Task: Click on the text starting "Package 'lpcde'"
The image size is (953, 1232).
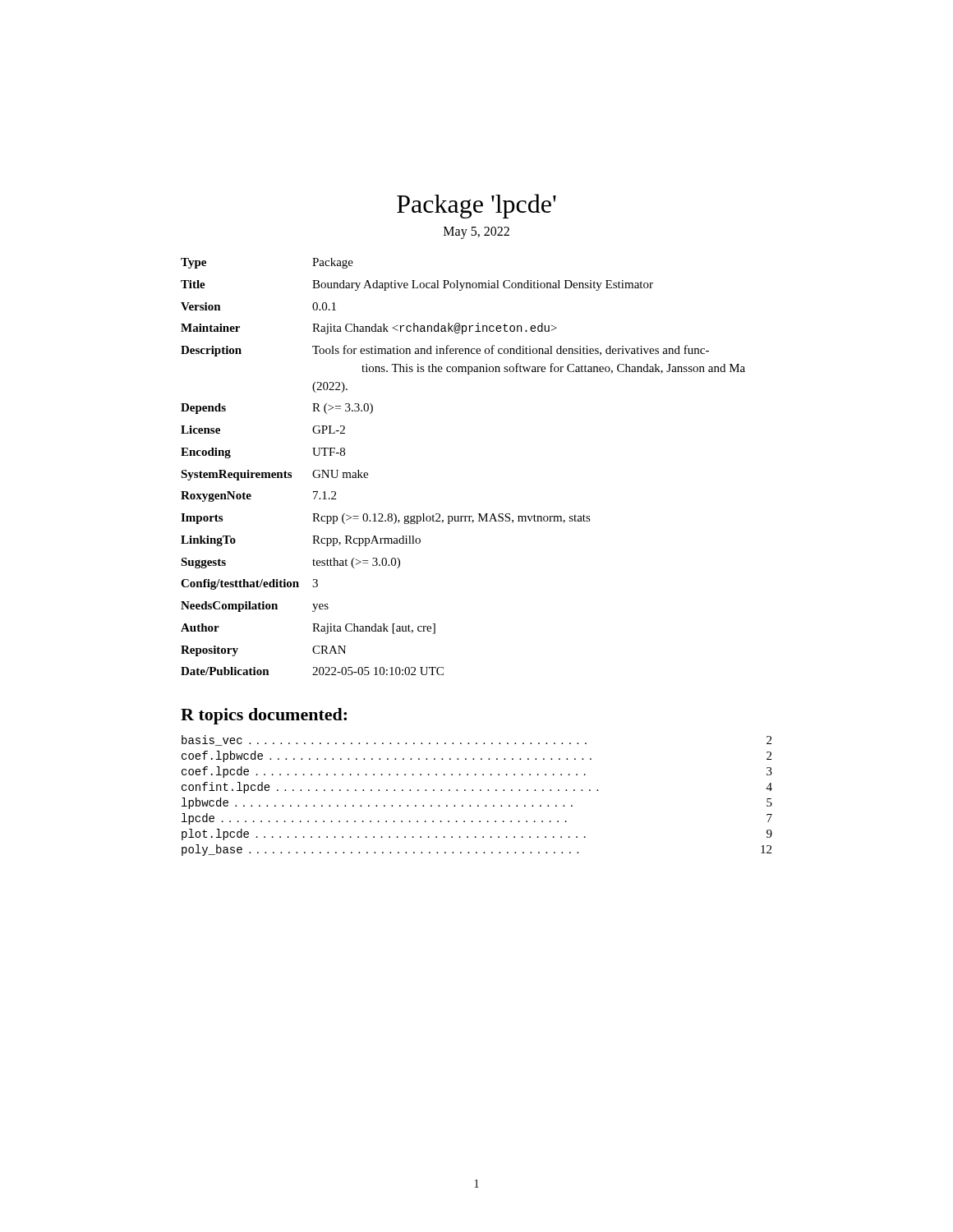Action: 476,204
